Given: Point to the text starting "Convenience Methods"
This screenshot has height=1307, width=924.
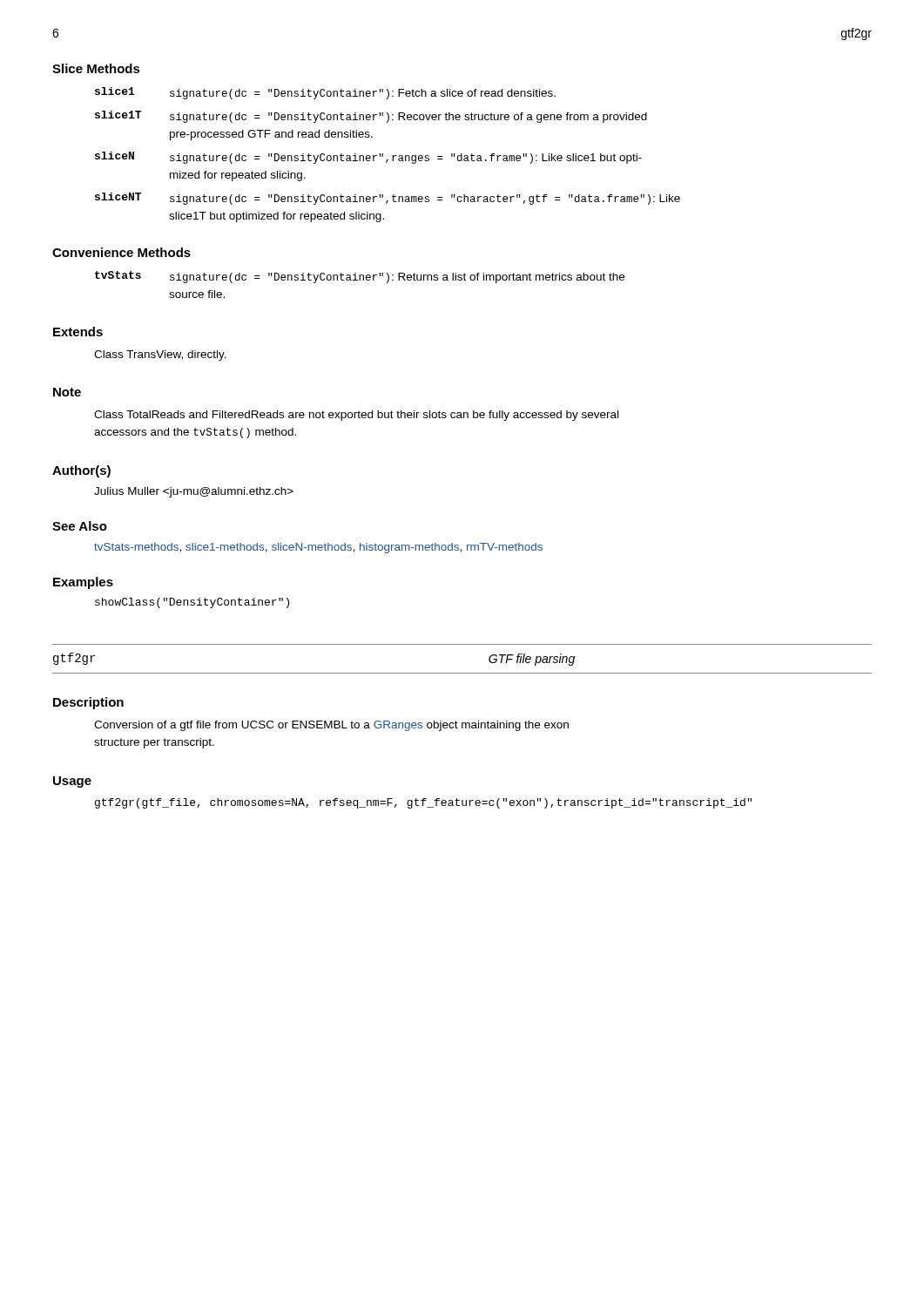Looking at the screenshot, I should (x=122, y=252).
